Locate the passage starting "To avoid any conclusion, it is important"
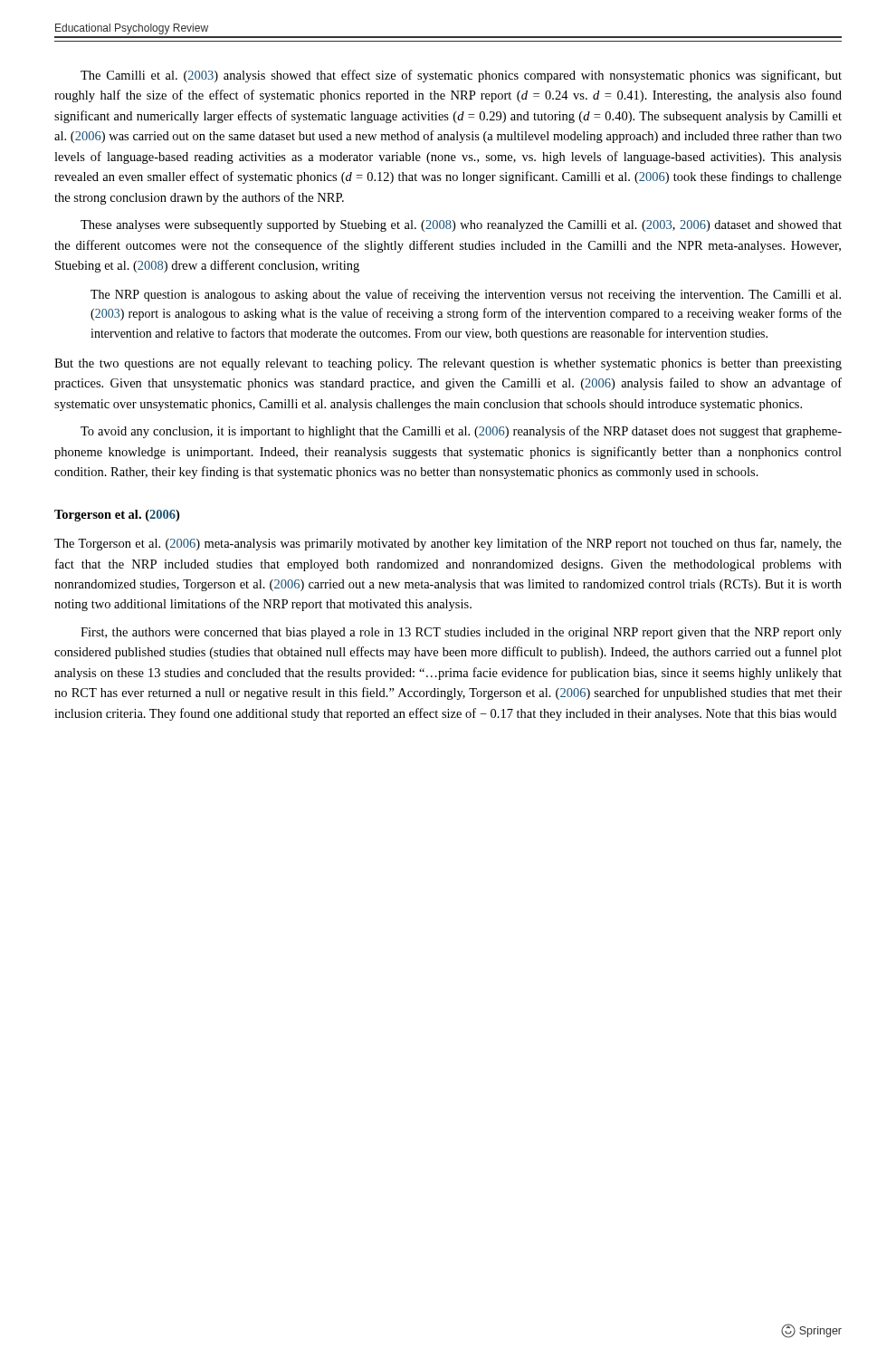The width and height of the screenshot is (896, 1358). point(448,452)
